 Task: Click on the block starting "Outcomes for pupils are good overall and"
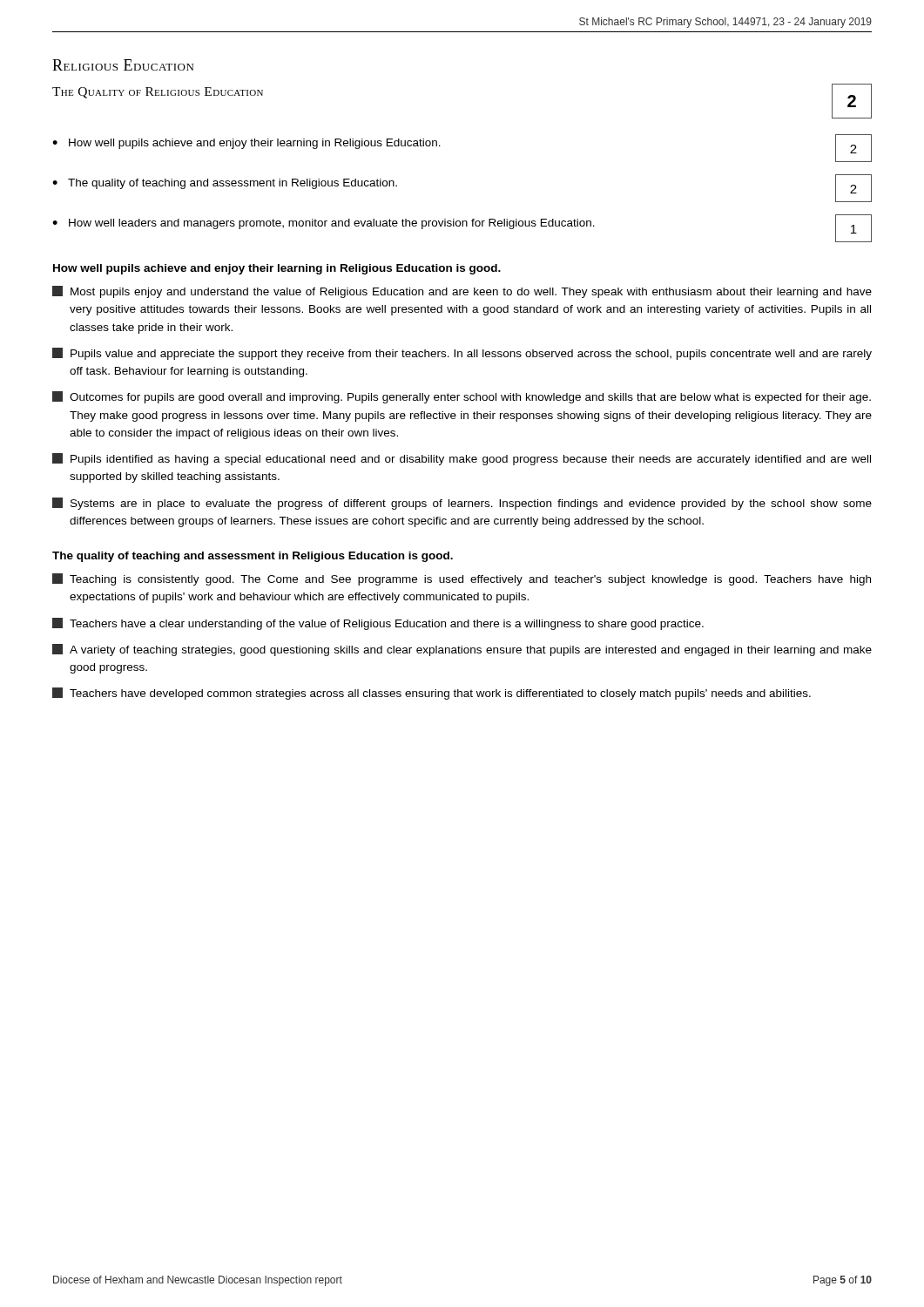point(471,415)
